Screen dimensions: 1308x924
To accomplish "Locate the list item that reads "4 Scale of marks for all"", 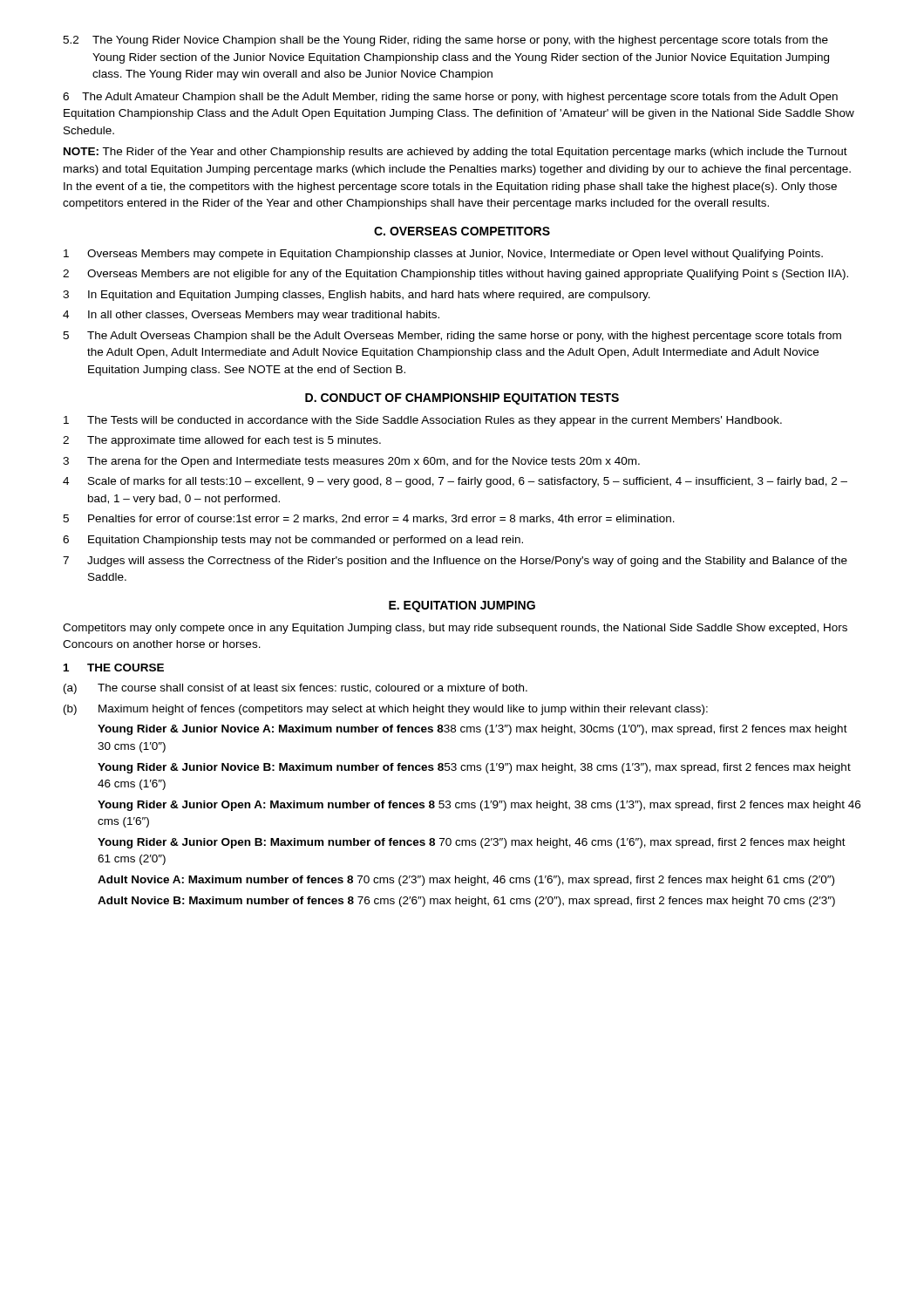I will (x=462, y=490).
